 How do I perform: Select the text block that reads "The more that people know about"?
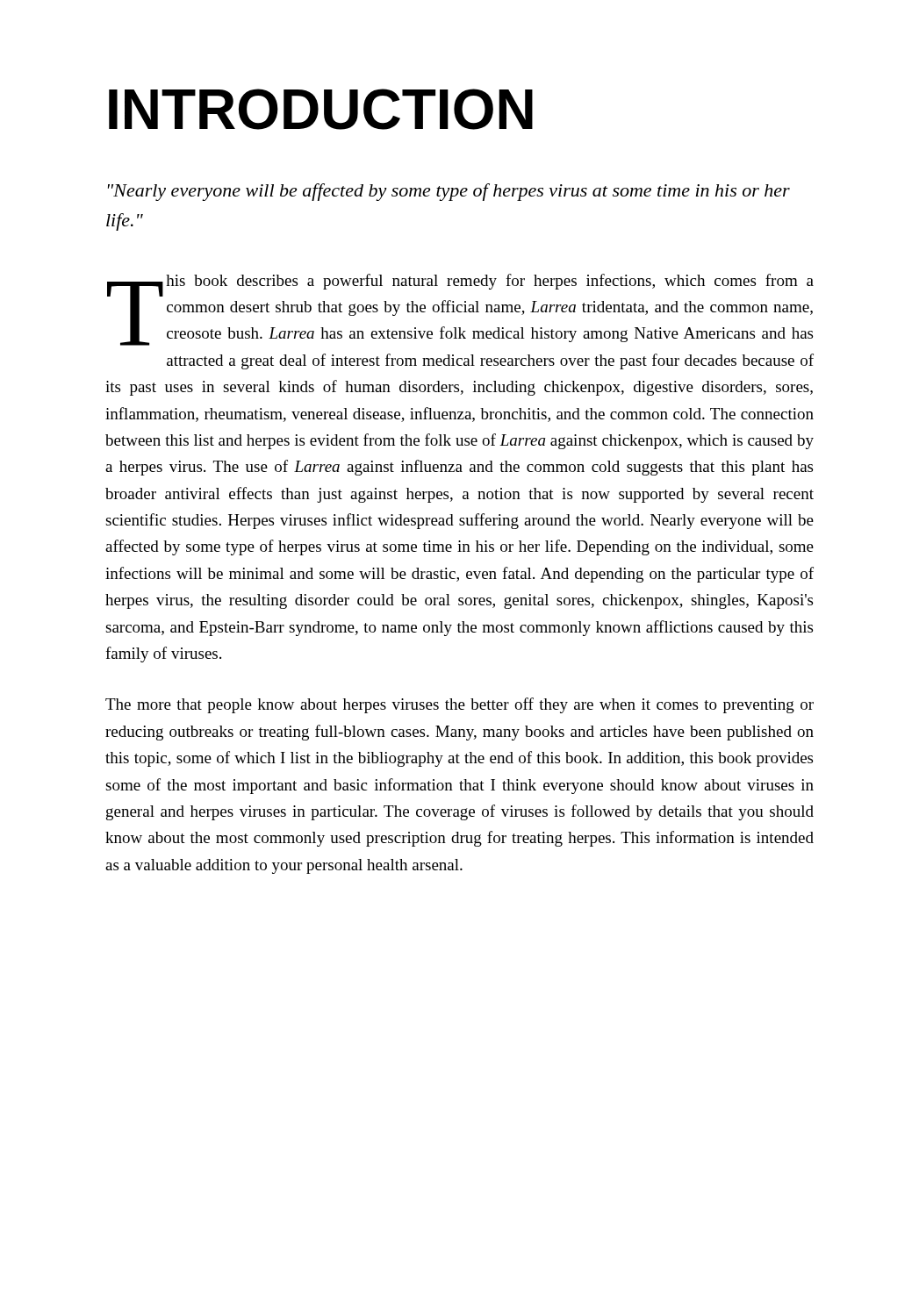pos(460,784)
